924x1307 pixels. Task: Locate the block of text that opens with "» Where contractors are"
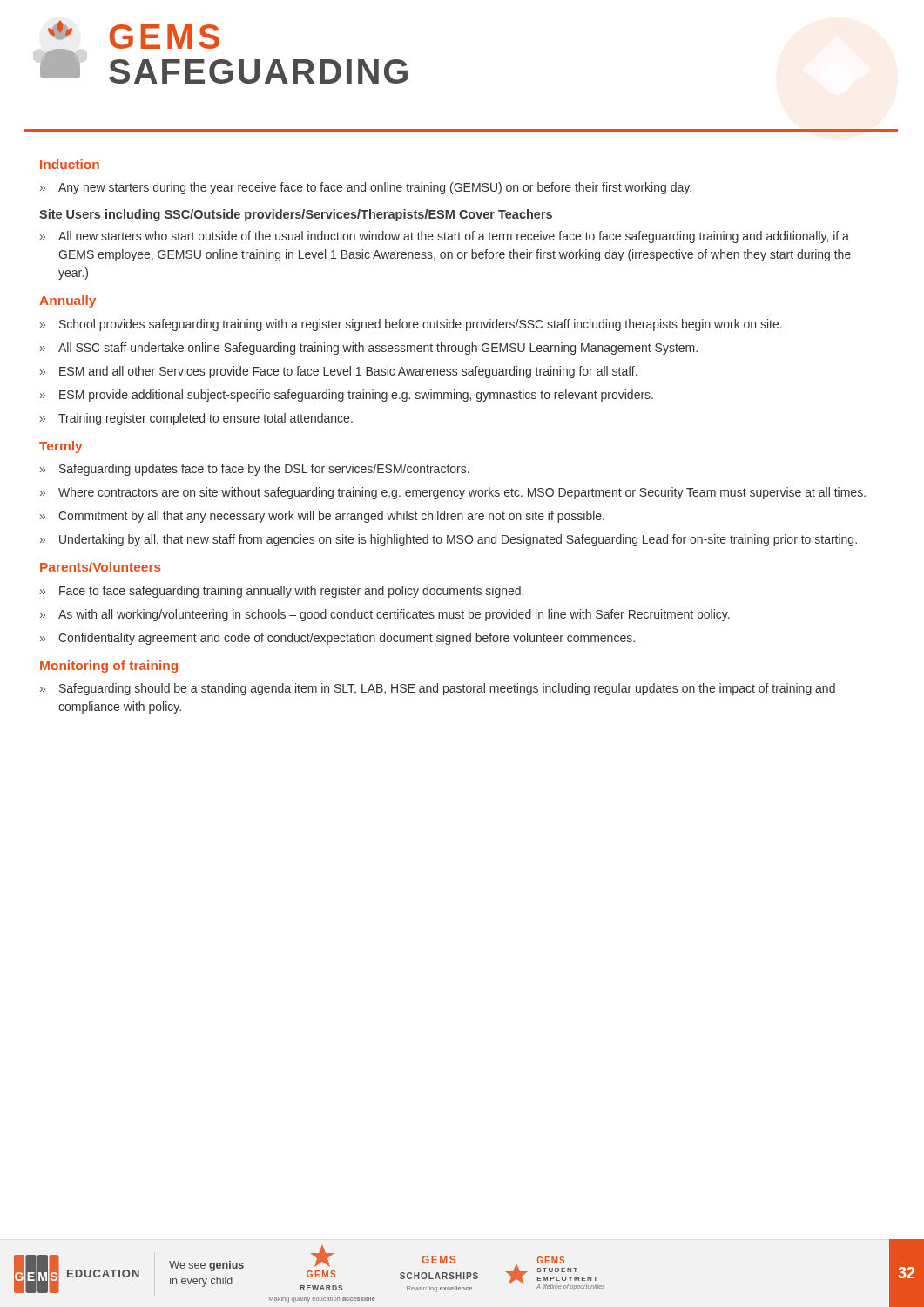coord(453,493)
